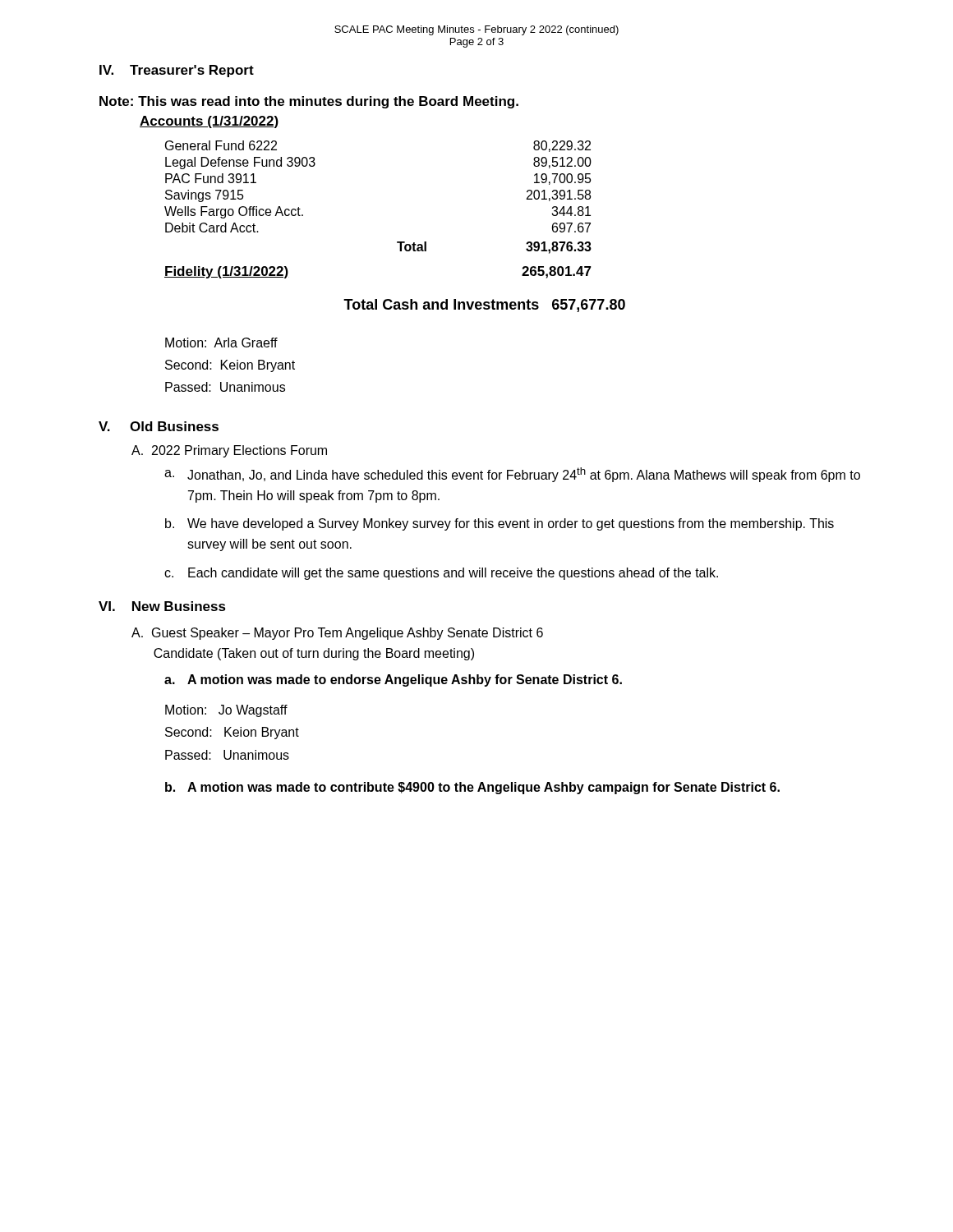Point to the block beginning "Note: This was read into"

309,101
